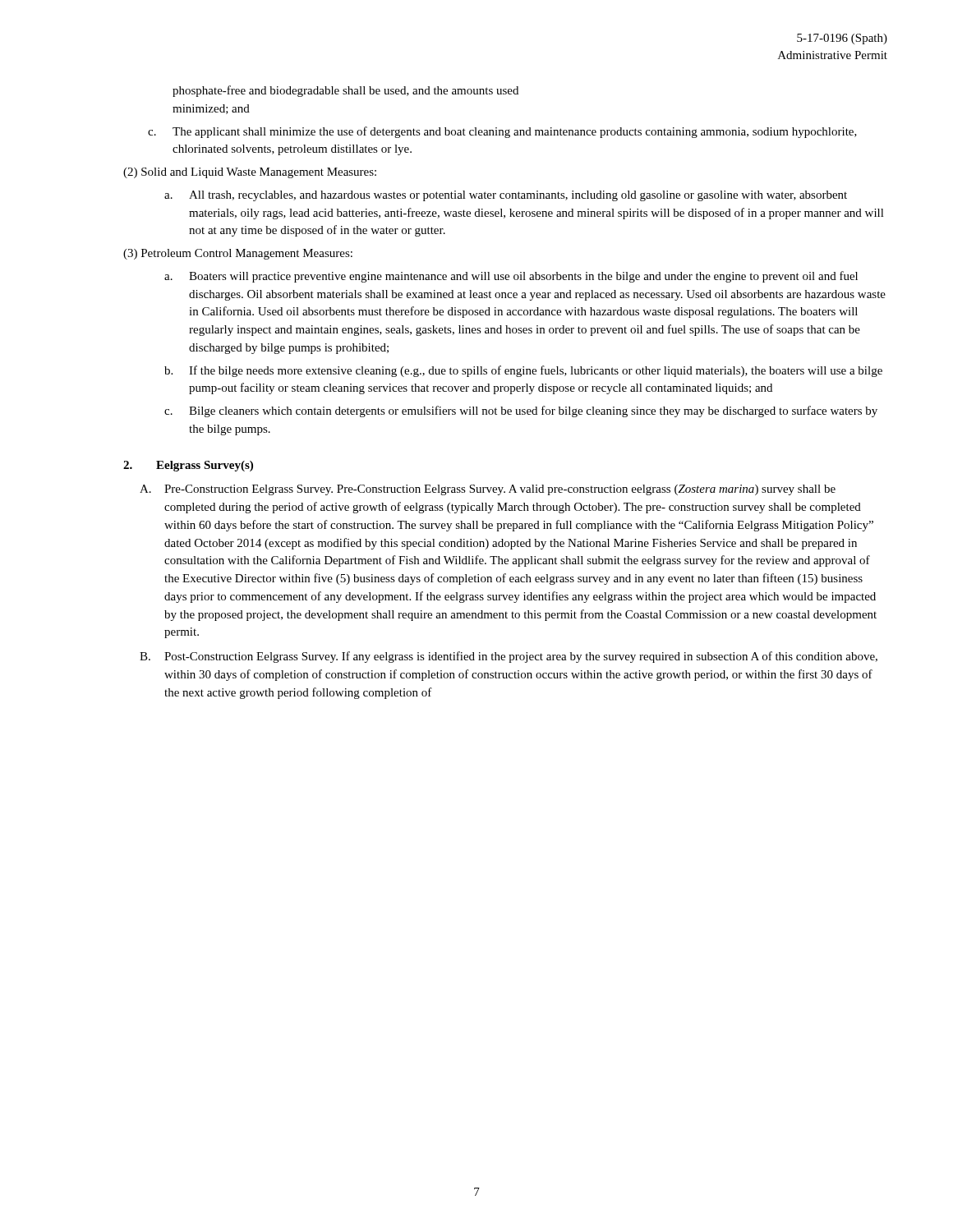
Task: Select the list item with the text "c. The applicant shall minimize"
Action: pyautogui.click(x=518, y=141)
